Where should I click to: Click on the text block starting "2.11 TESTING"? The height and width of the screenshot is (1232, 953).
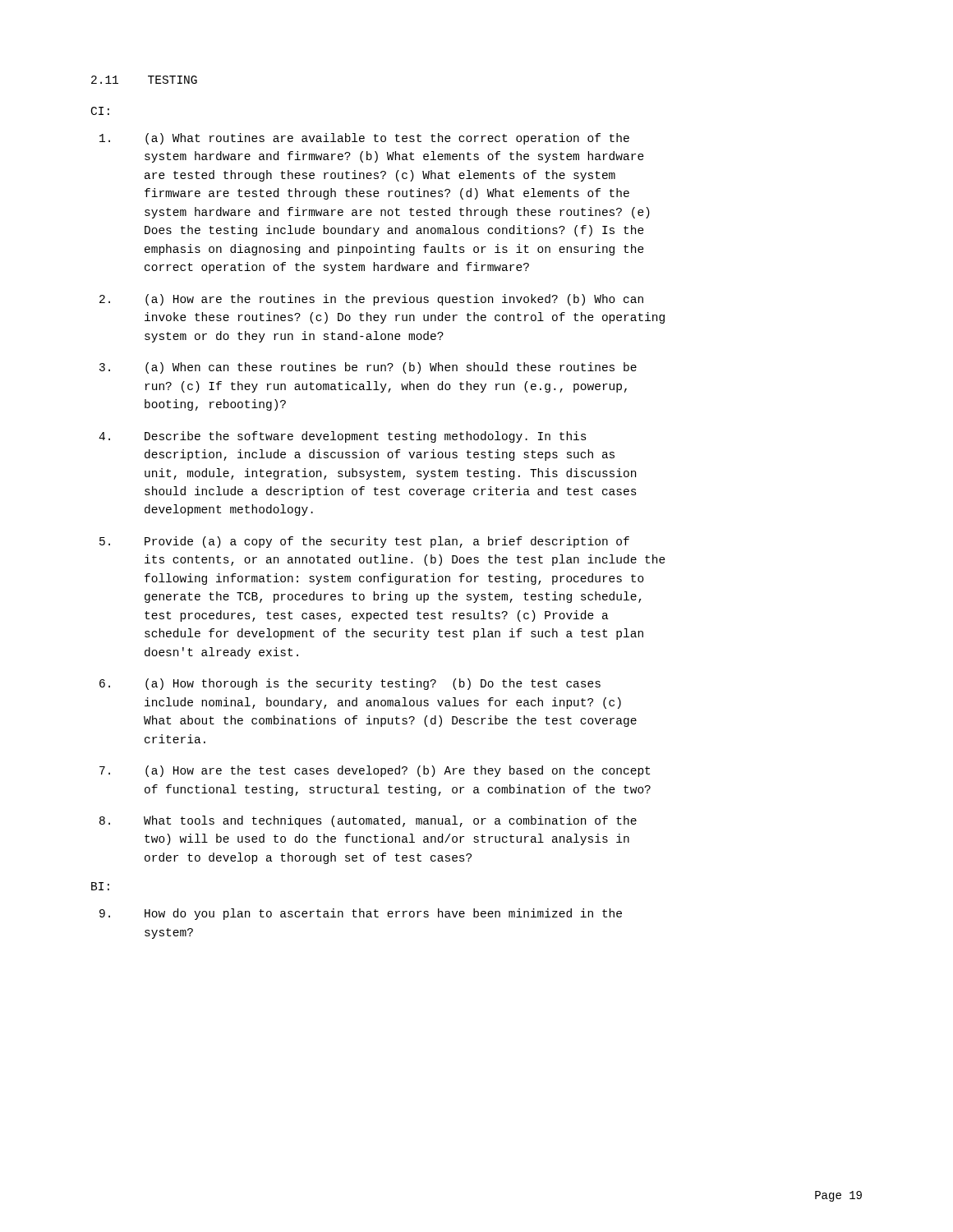click(x=144, y=81)
